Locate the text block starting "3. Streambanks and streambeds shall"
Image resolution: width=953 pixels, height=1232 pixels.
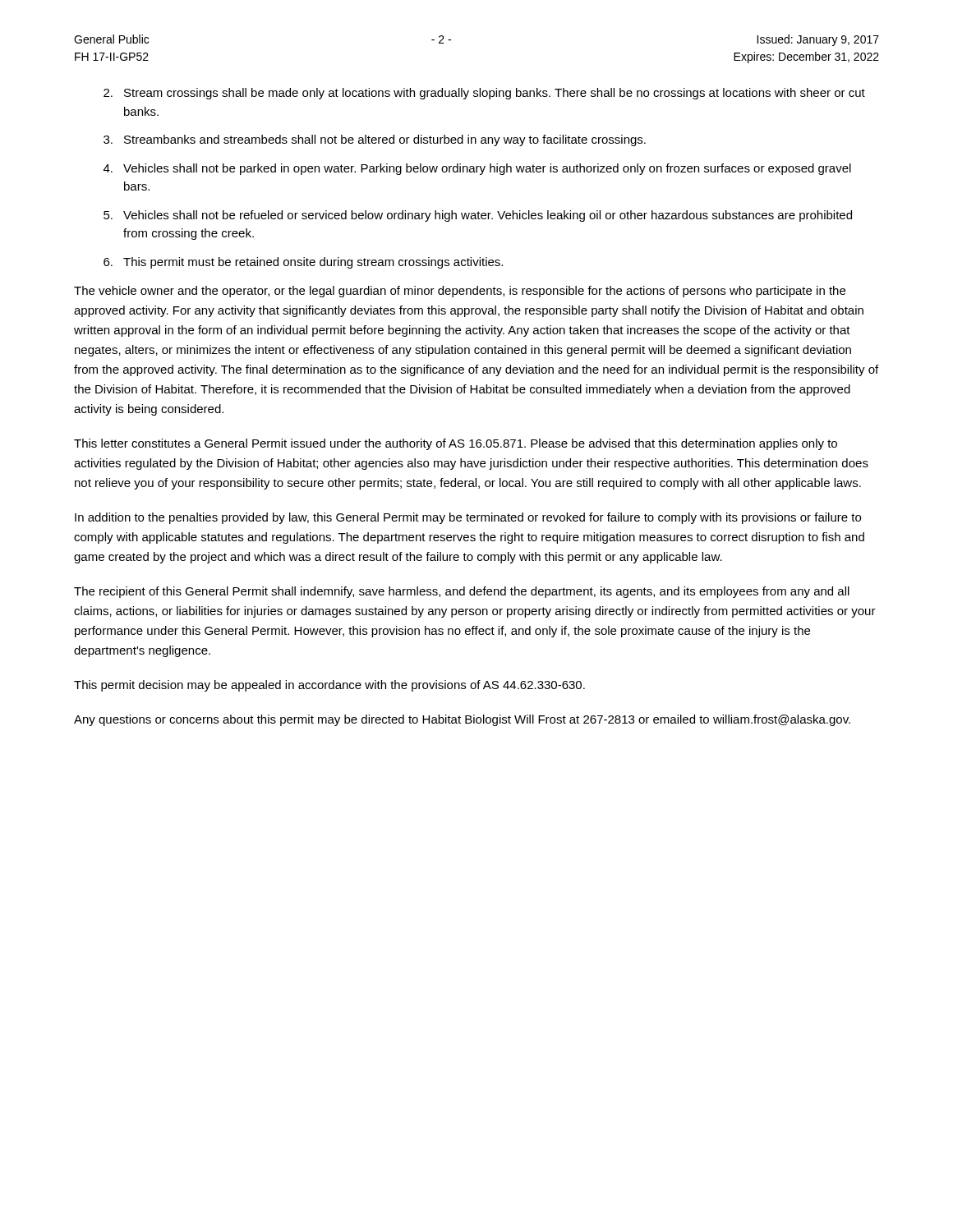click(x=476, y=140)
